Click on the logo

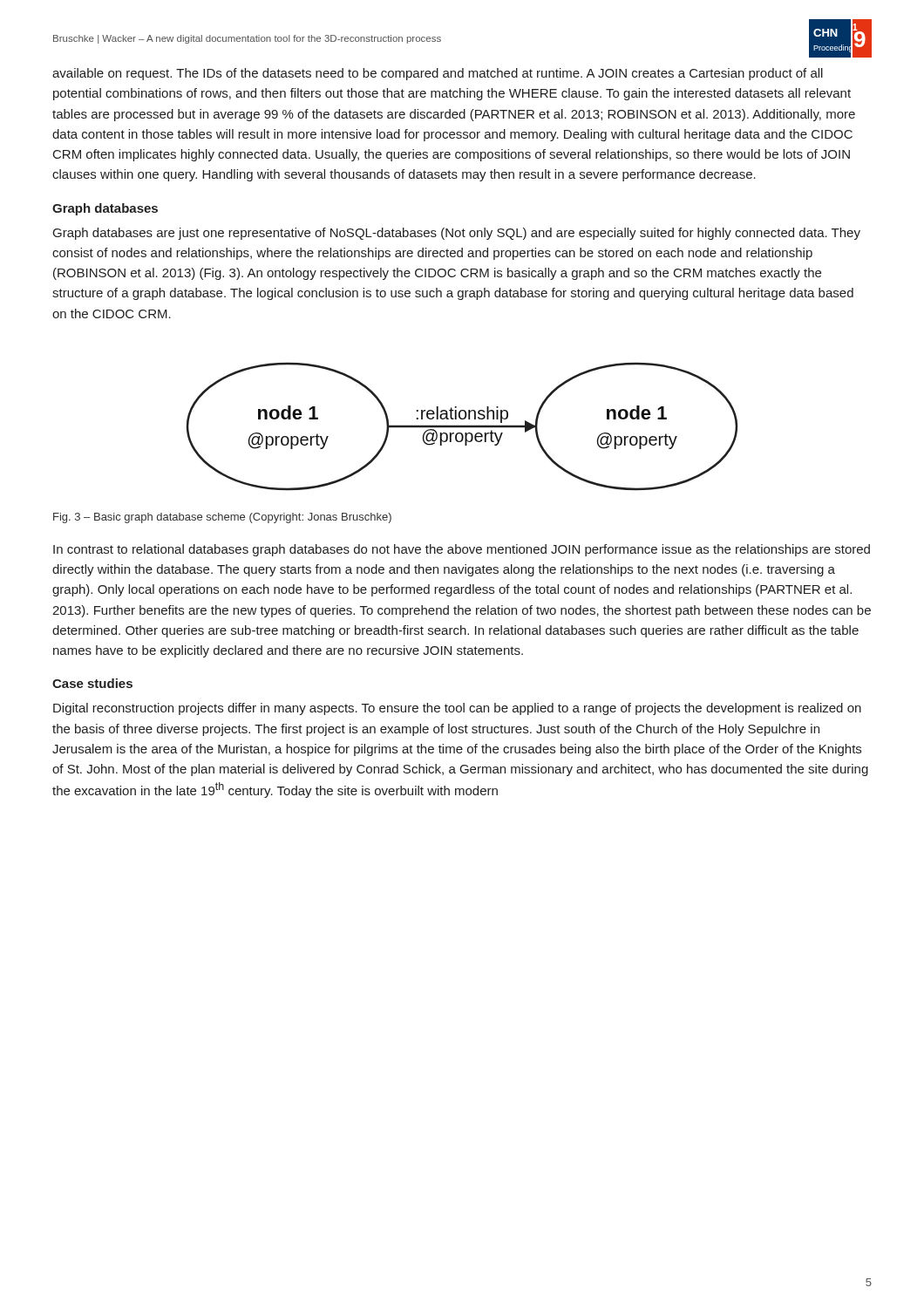click(x=840, y=38)
